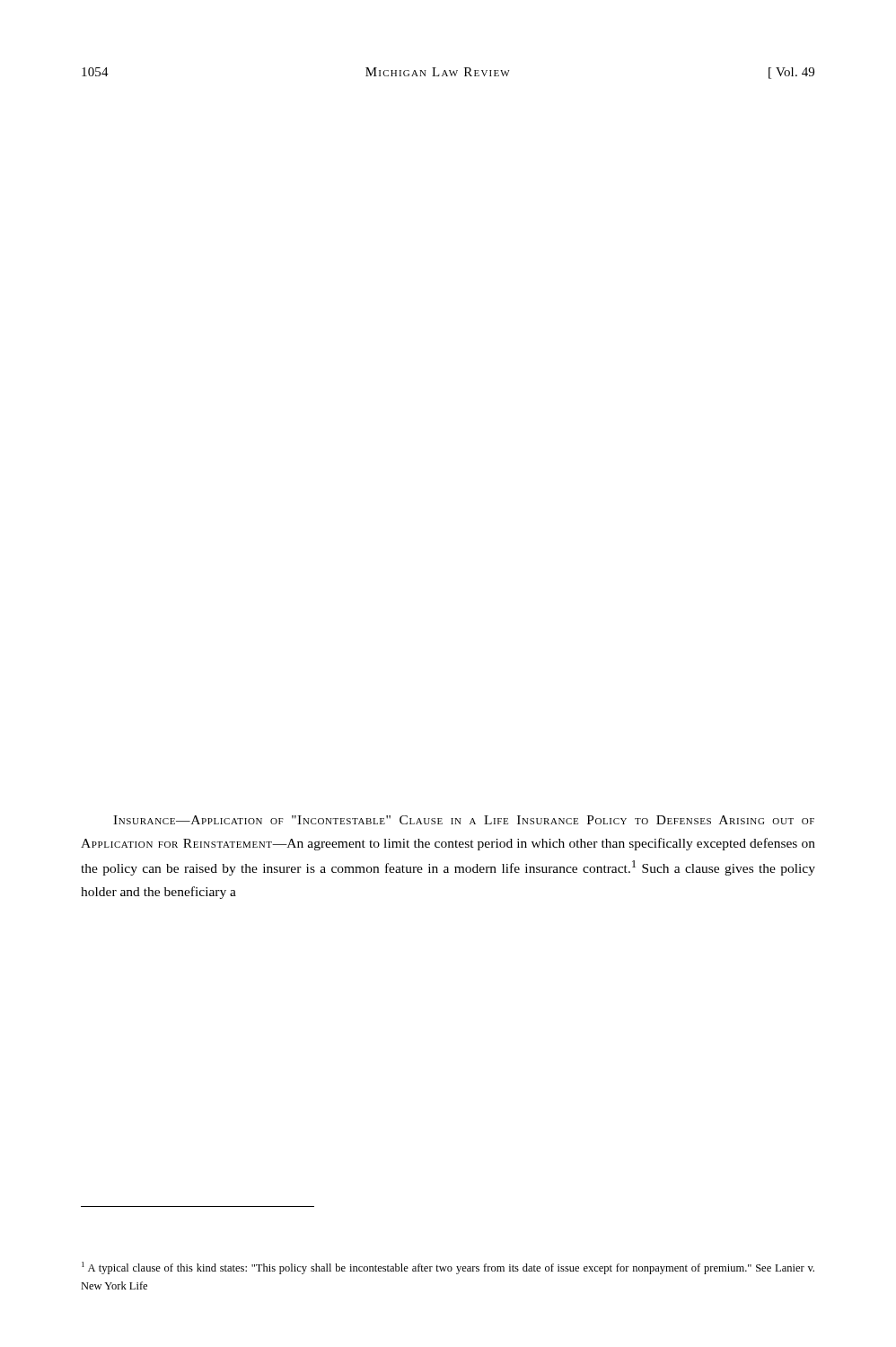This screenshot has width=896, height=1347.
Task: Locate the text starting "Insurance—Application of "Incontestable" Clause in a Life Insurance"
Action: coord(448,855)
